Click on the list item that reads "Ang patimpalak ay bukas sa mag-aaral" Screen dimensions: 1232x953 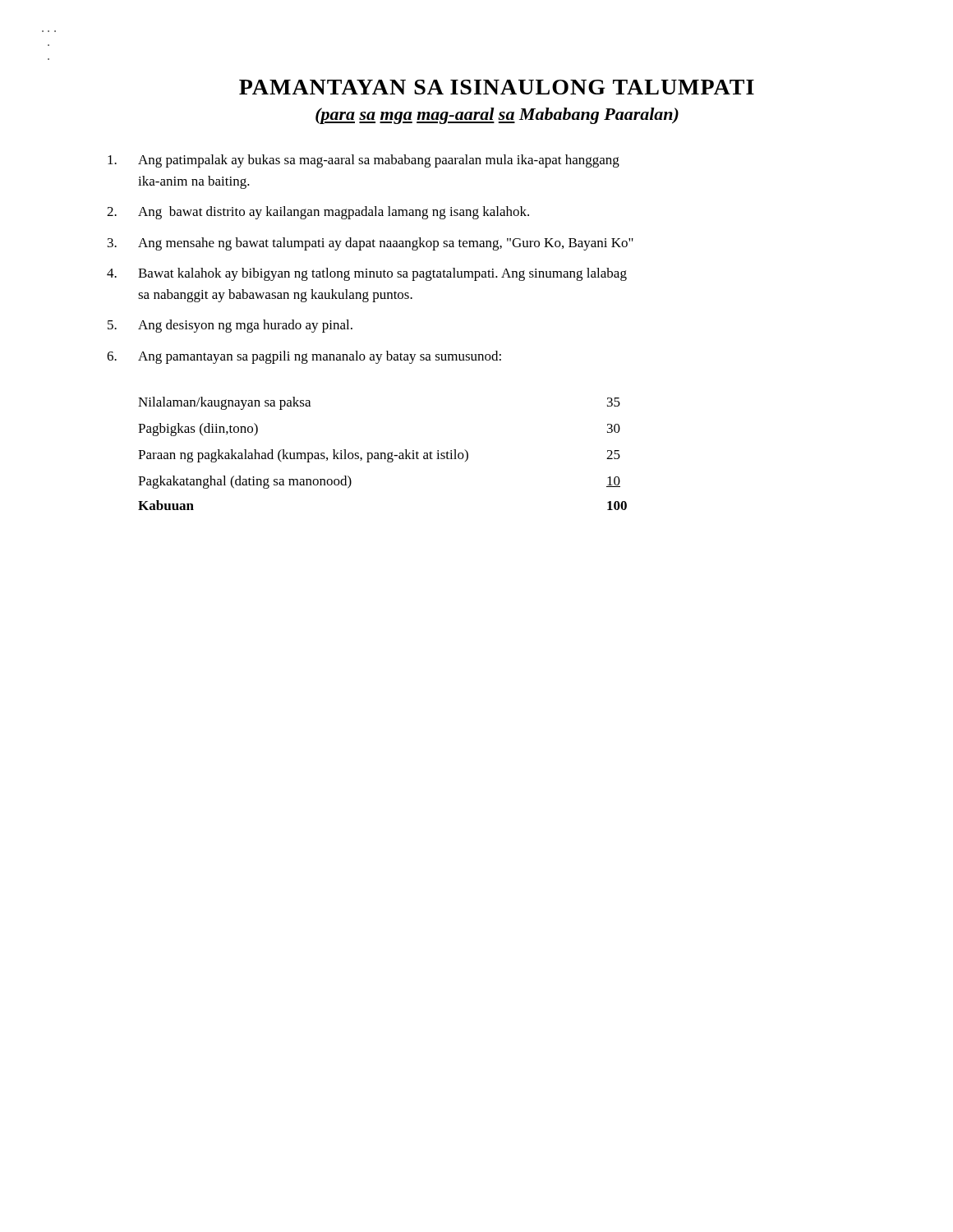click(x=497, y=170)
